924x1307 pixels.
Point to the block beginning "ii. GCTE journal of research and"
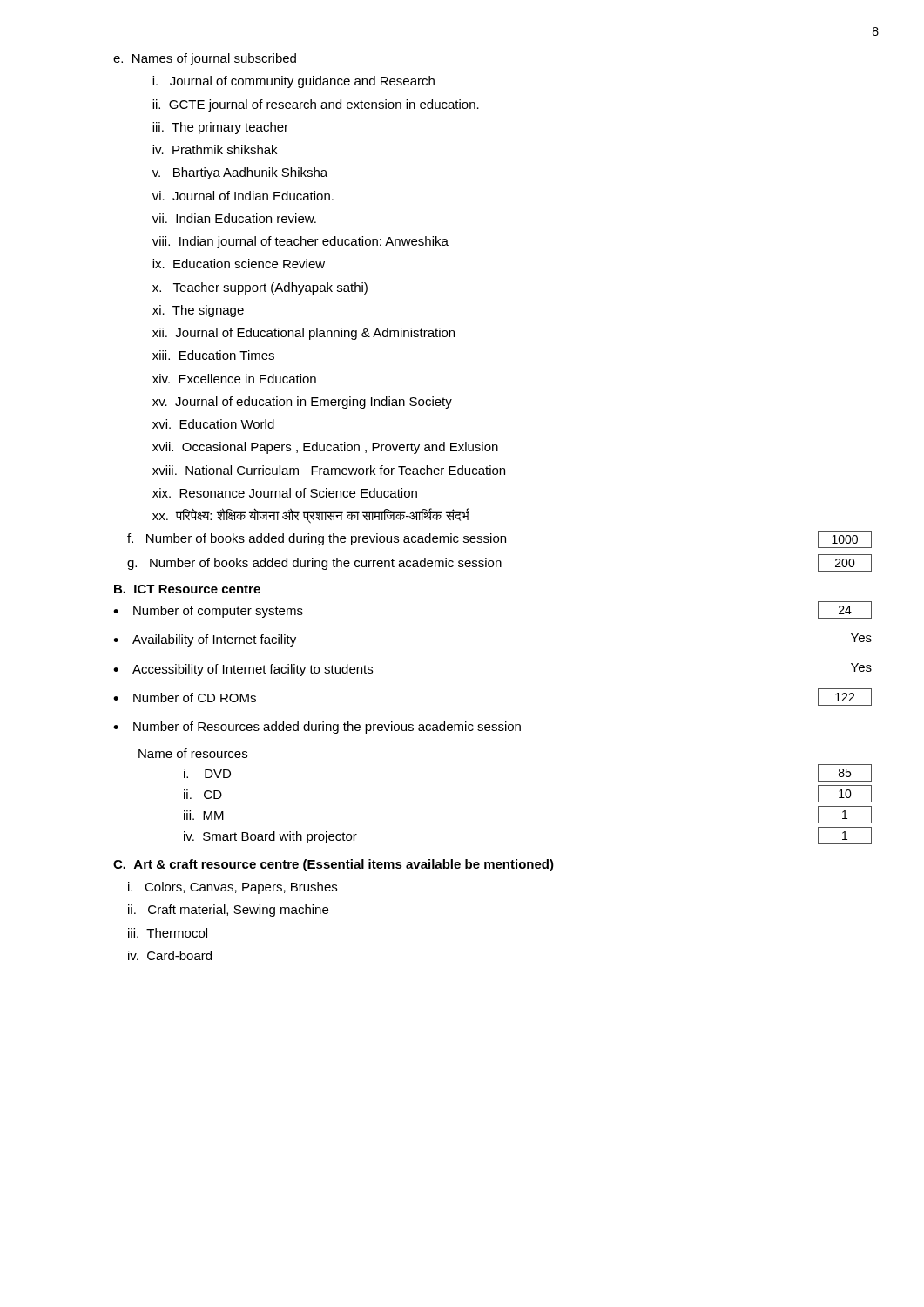click(309, 104)
